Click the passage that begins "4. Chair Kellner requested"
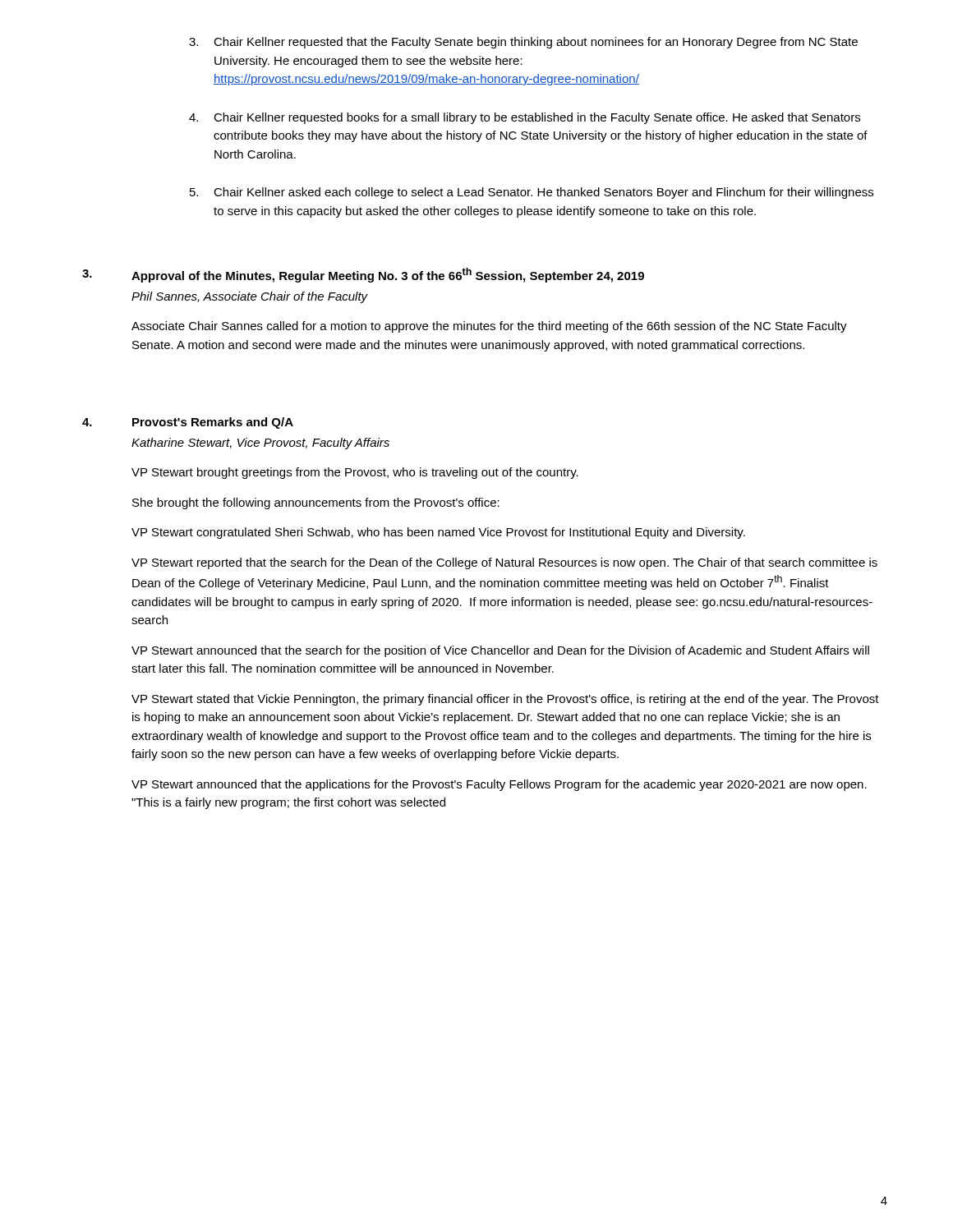Screen dimensions: 1232x953 (538, 136)
